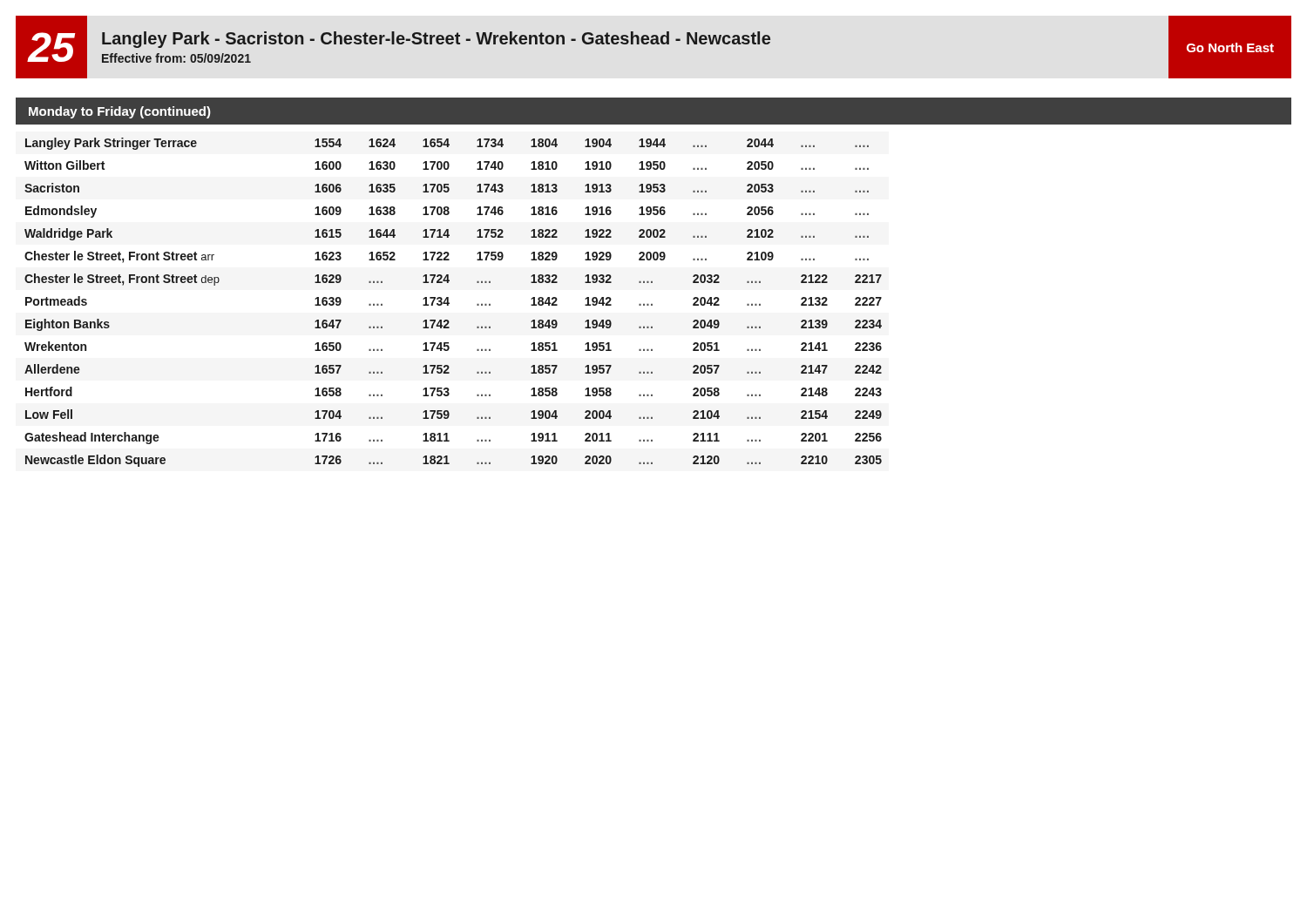Image resolution: width=1307 pixels, height=924 pixels.
Task: Find the table that mentions "Chester le Street,"
Action: point(654,301)
